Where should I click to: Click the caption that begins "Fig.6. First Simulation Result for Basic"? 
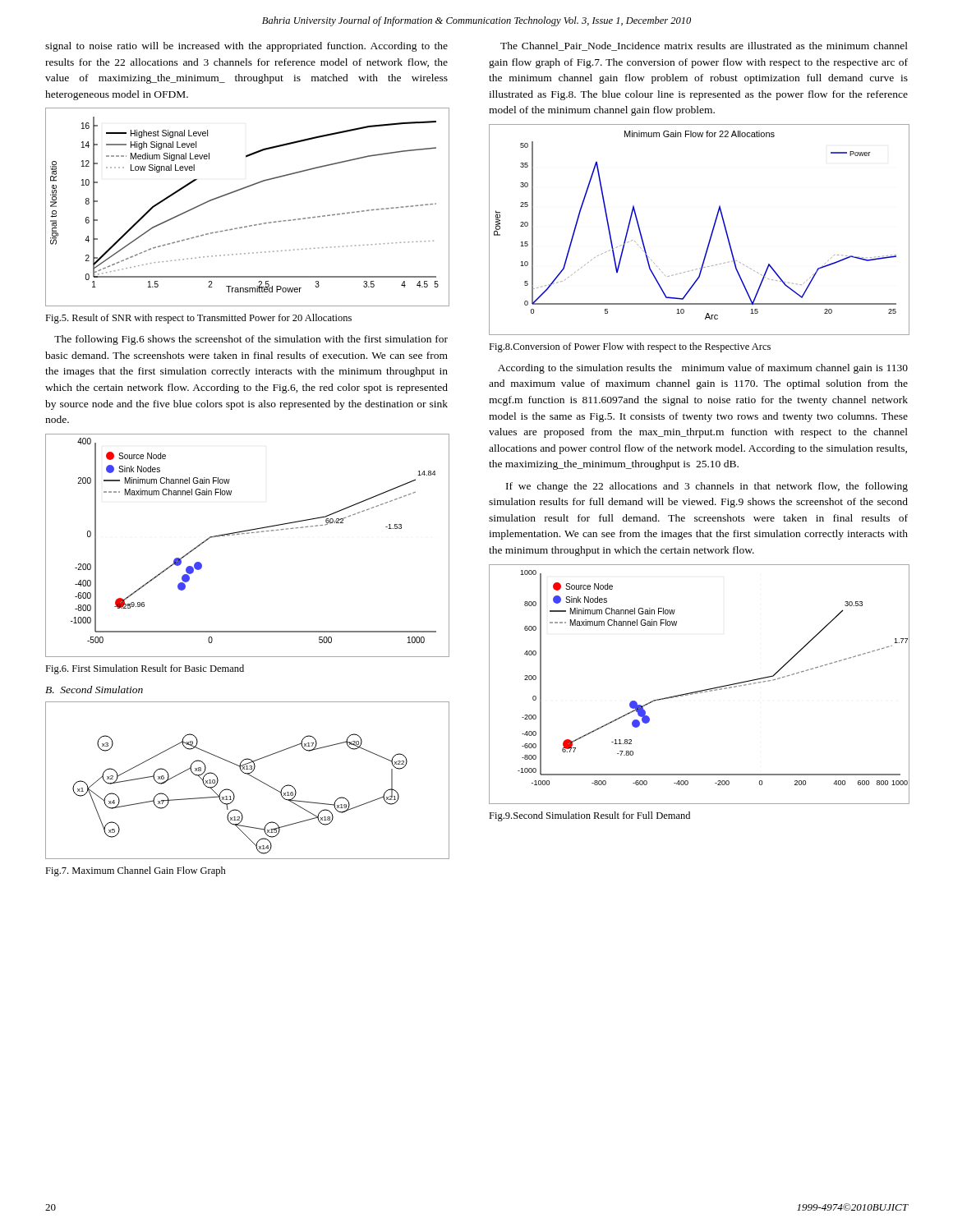tap(145, 668)
